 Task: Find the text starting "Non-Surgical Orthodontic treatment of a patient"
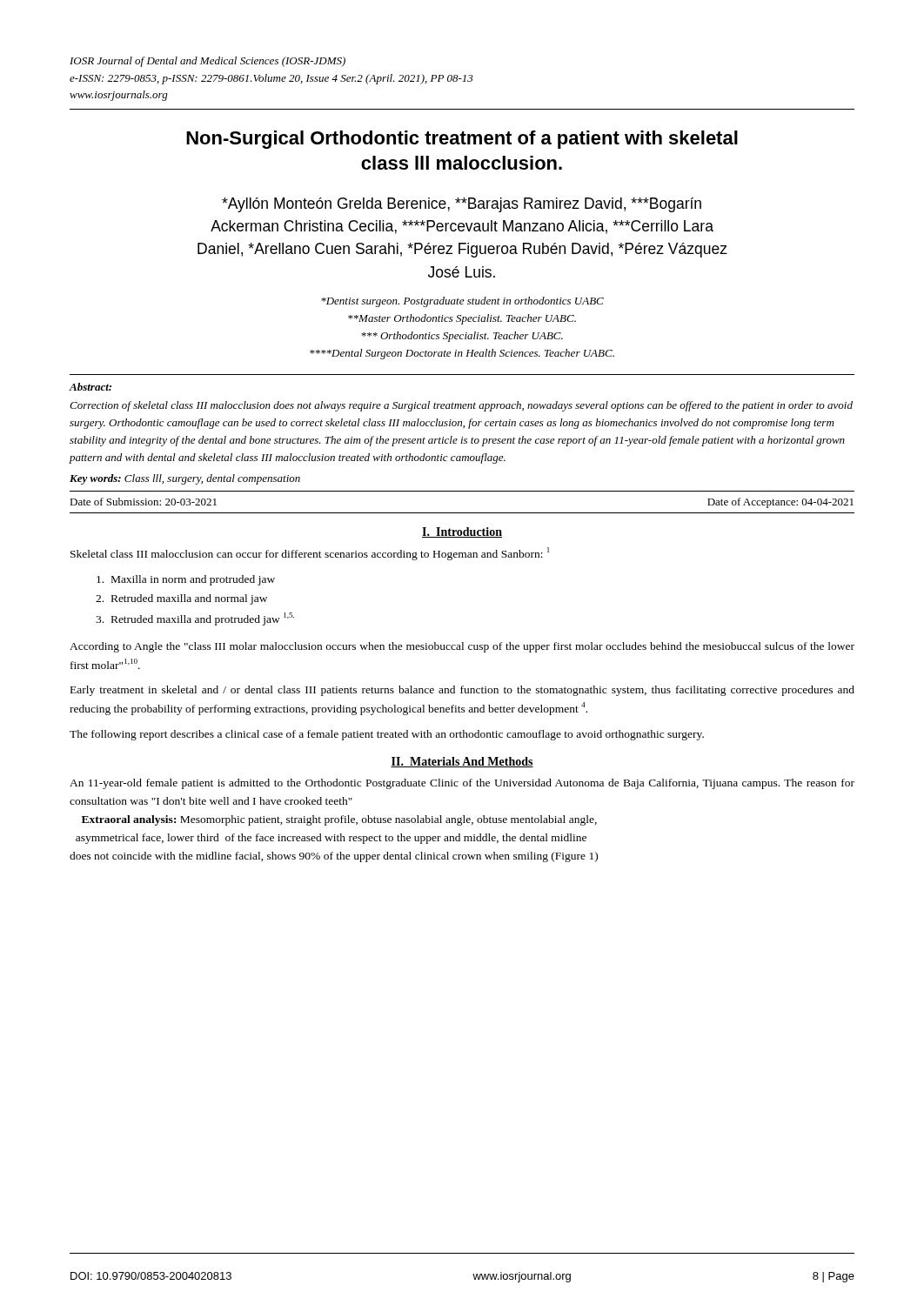pos(462,150)
